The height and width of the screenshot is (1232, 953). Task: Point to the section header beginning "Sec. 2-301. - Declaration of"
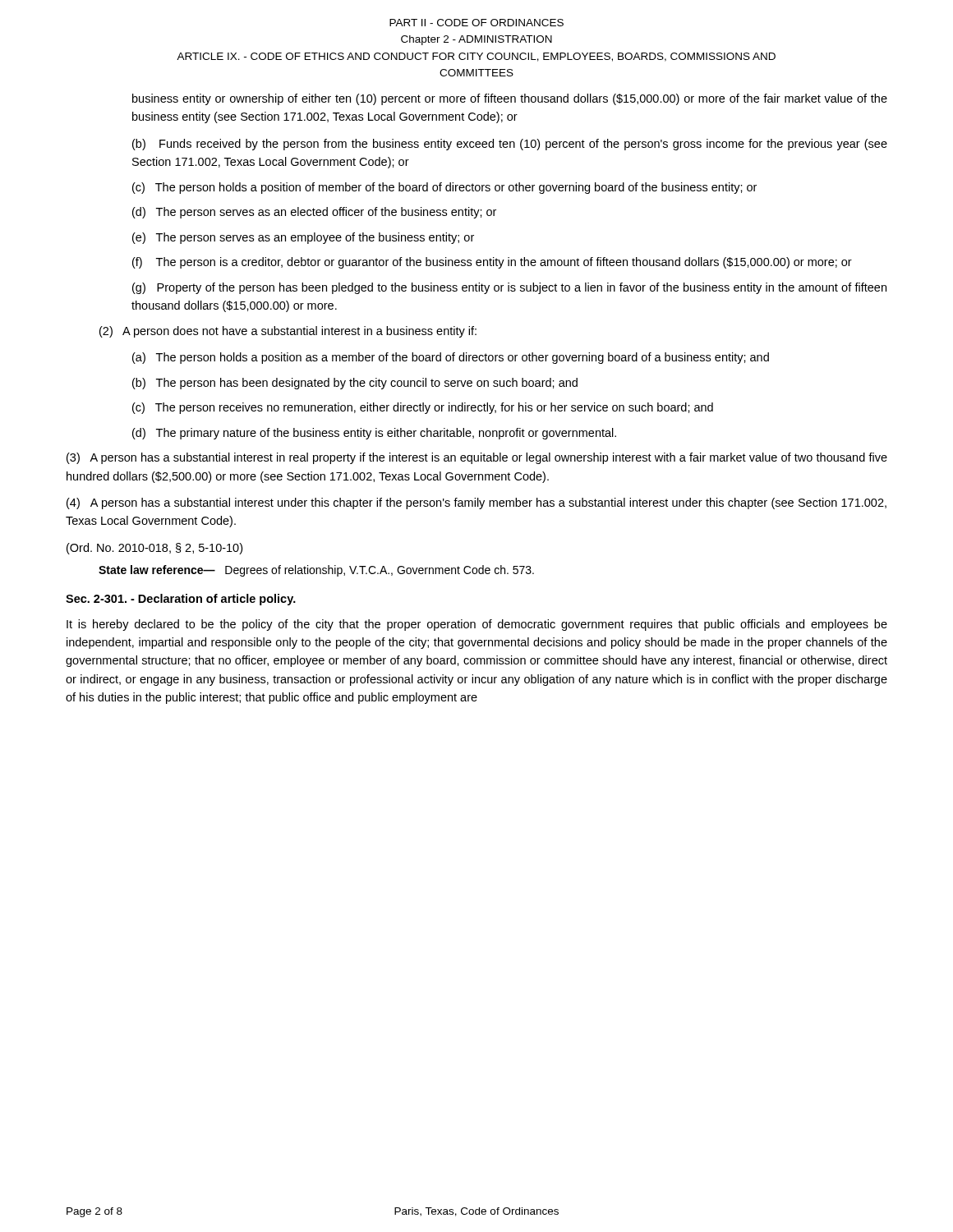[x=181, y=599]
